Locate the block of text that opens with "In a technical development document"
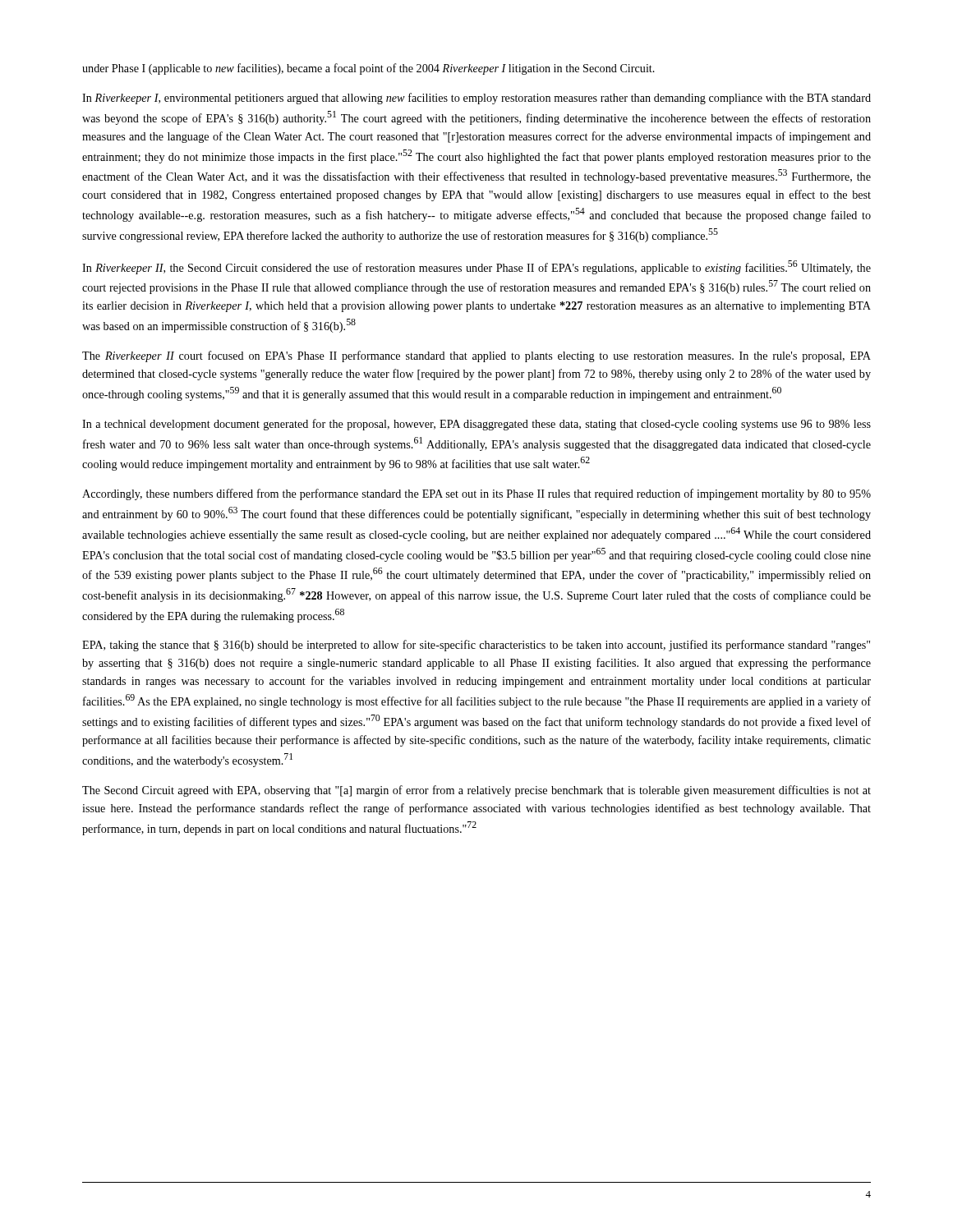The height and width of the screenshot is (1232, 953). coord(476,444)
